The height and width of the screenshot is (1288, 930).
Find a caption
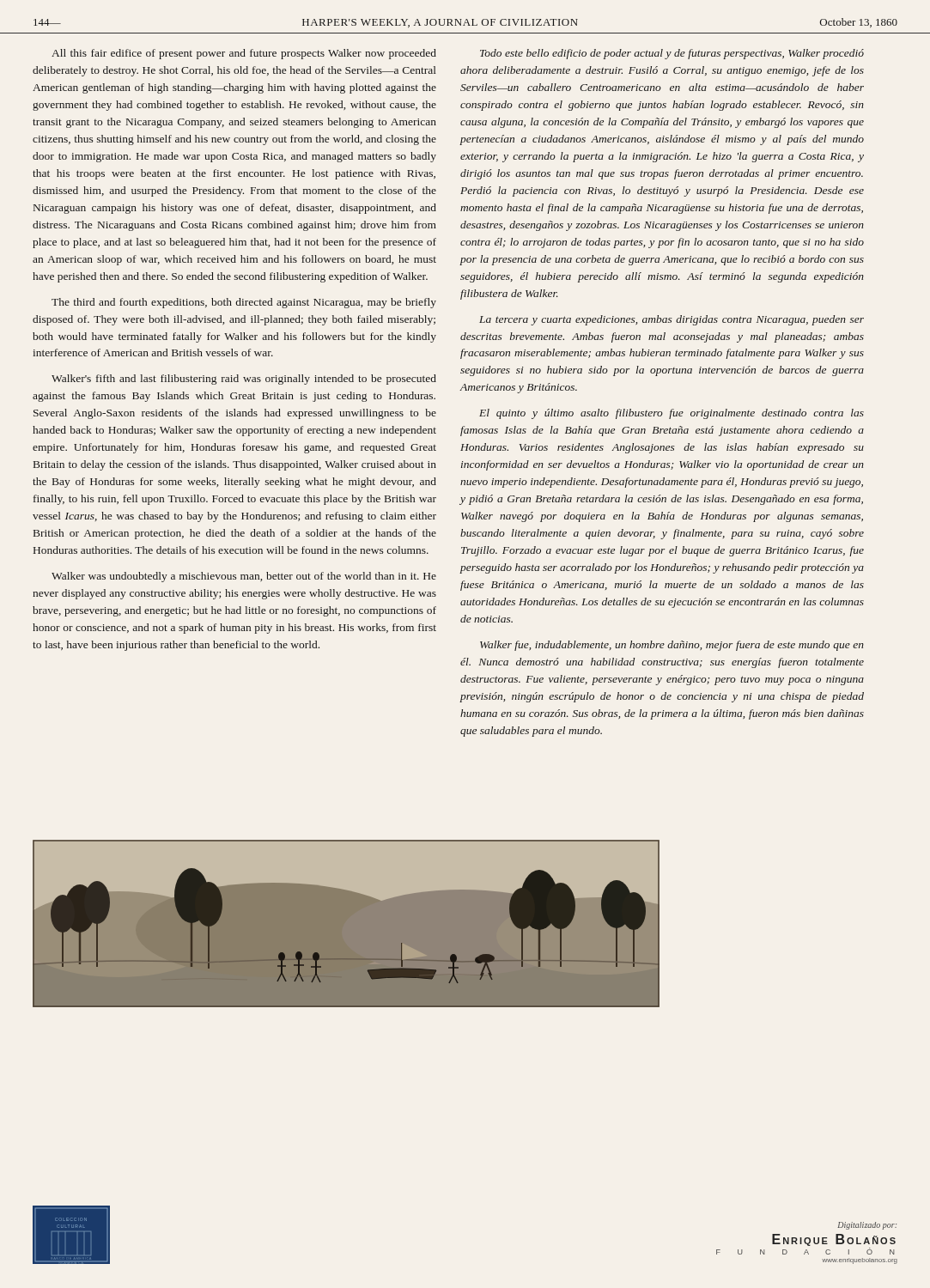(x=807, y=1242)
